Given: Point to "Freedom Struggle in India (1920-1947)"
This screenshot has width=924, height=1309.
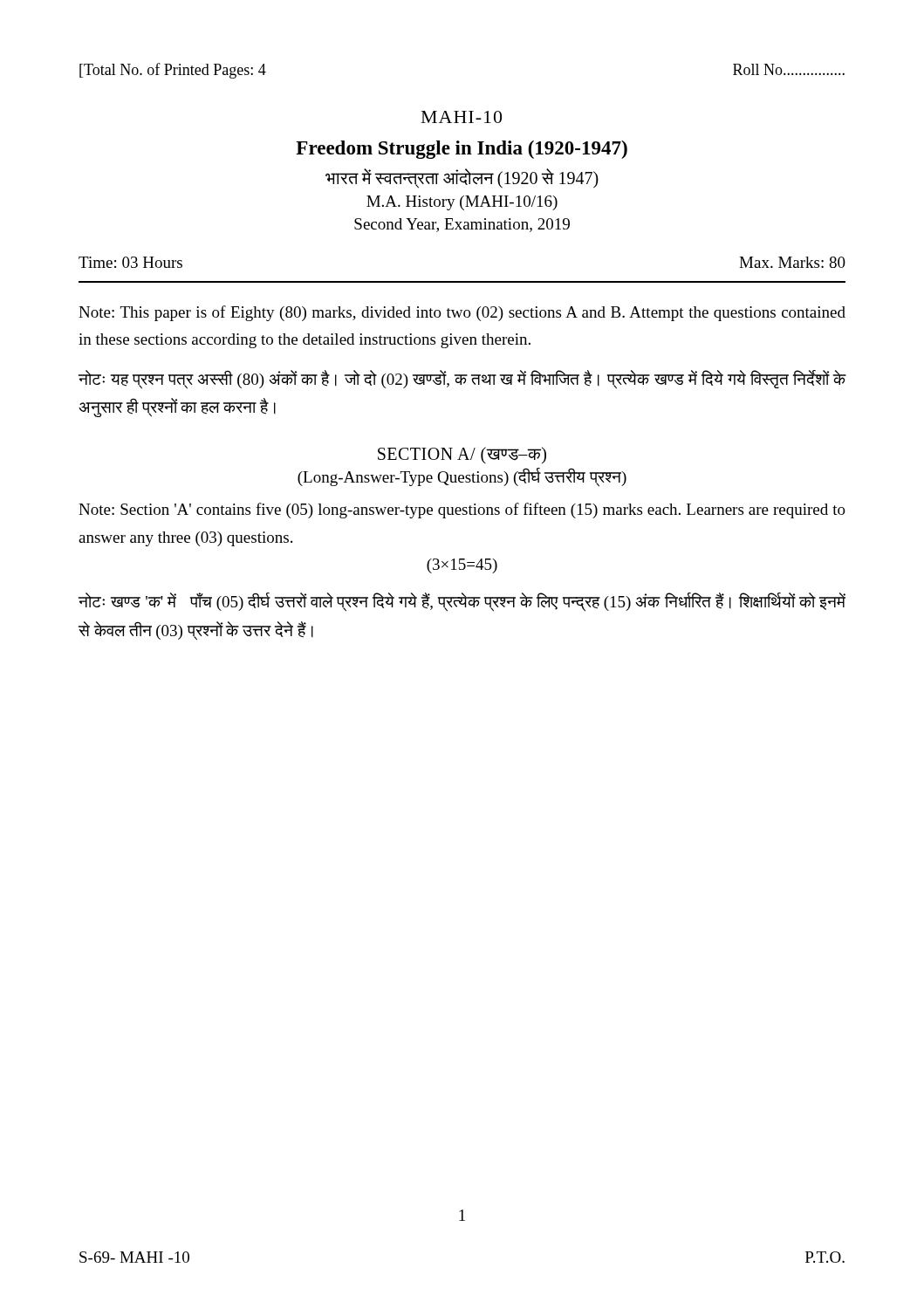Looking at the screenshot, I should pos(462,148).
